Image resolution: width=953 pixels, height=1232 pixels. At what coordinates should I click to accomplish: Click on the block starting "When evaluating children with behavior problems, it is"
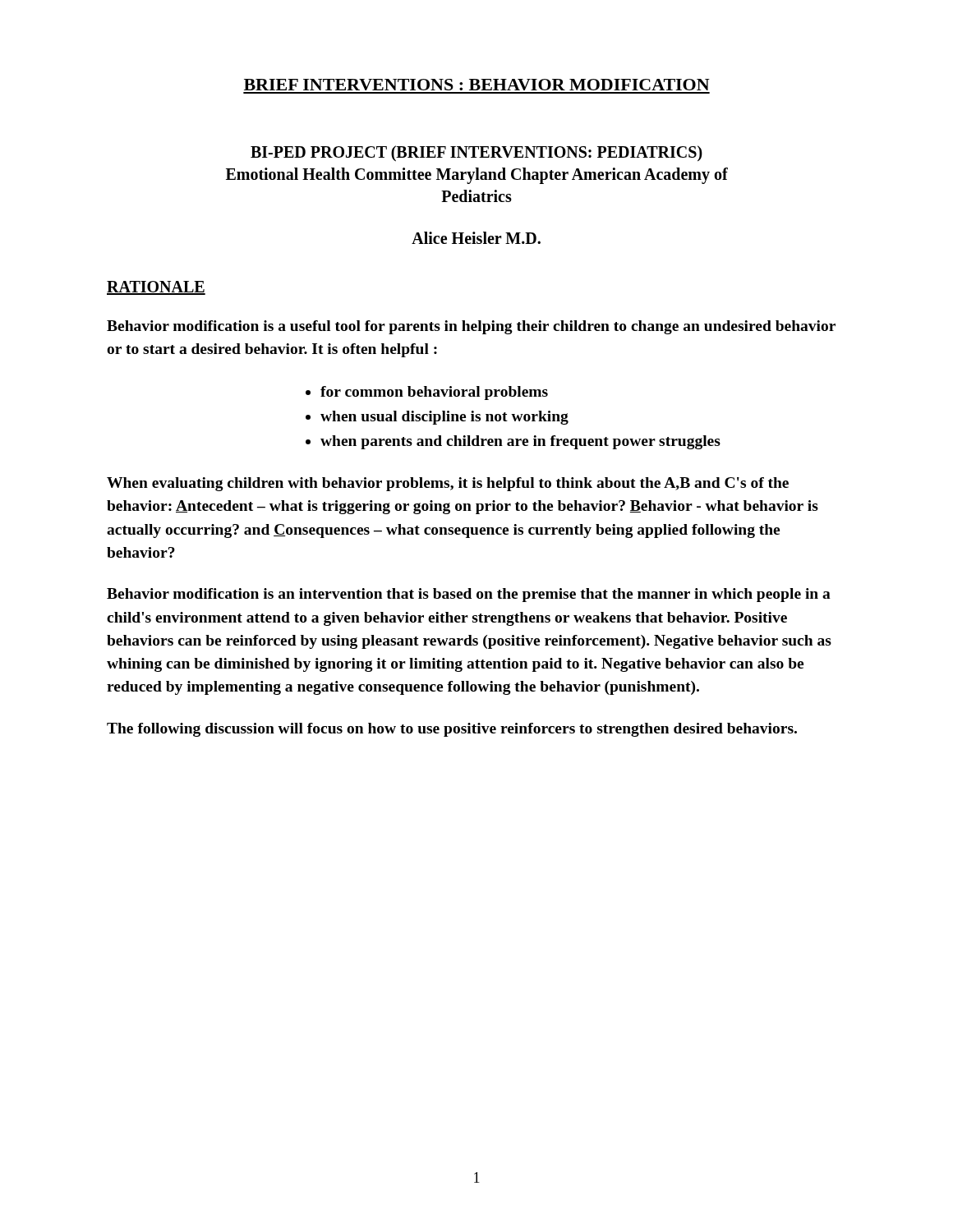point(462,518)
